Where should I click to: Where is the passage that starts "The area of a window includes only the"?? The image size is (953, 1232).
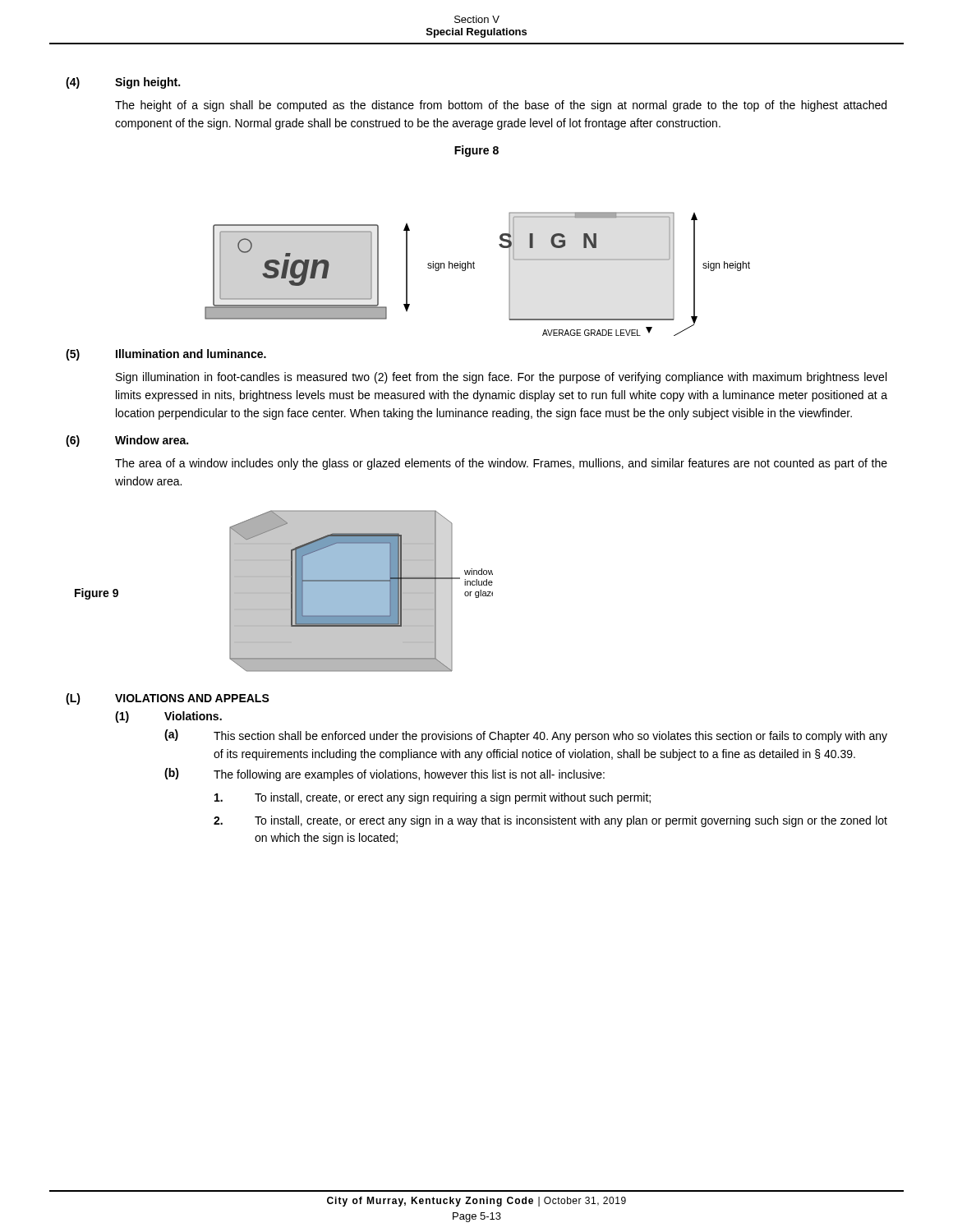(476, 471)
